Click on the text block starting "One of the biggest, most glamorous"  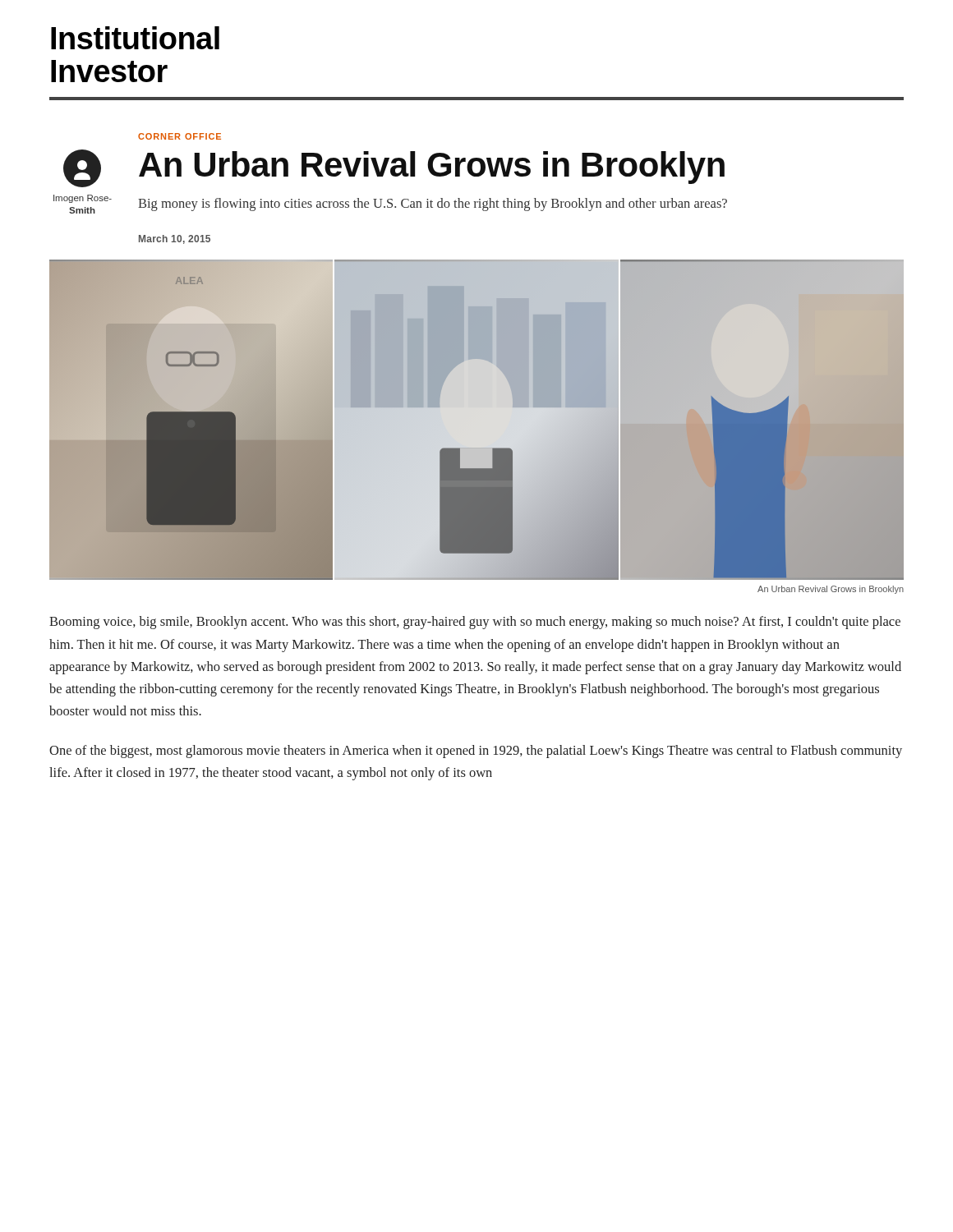point(476,761)
